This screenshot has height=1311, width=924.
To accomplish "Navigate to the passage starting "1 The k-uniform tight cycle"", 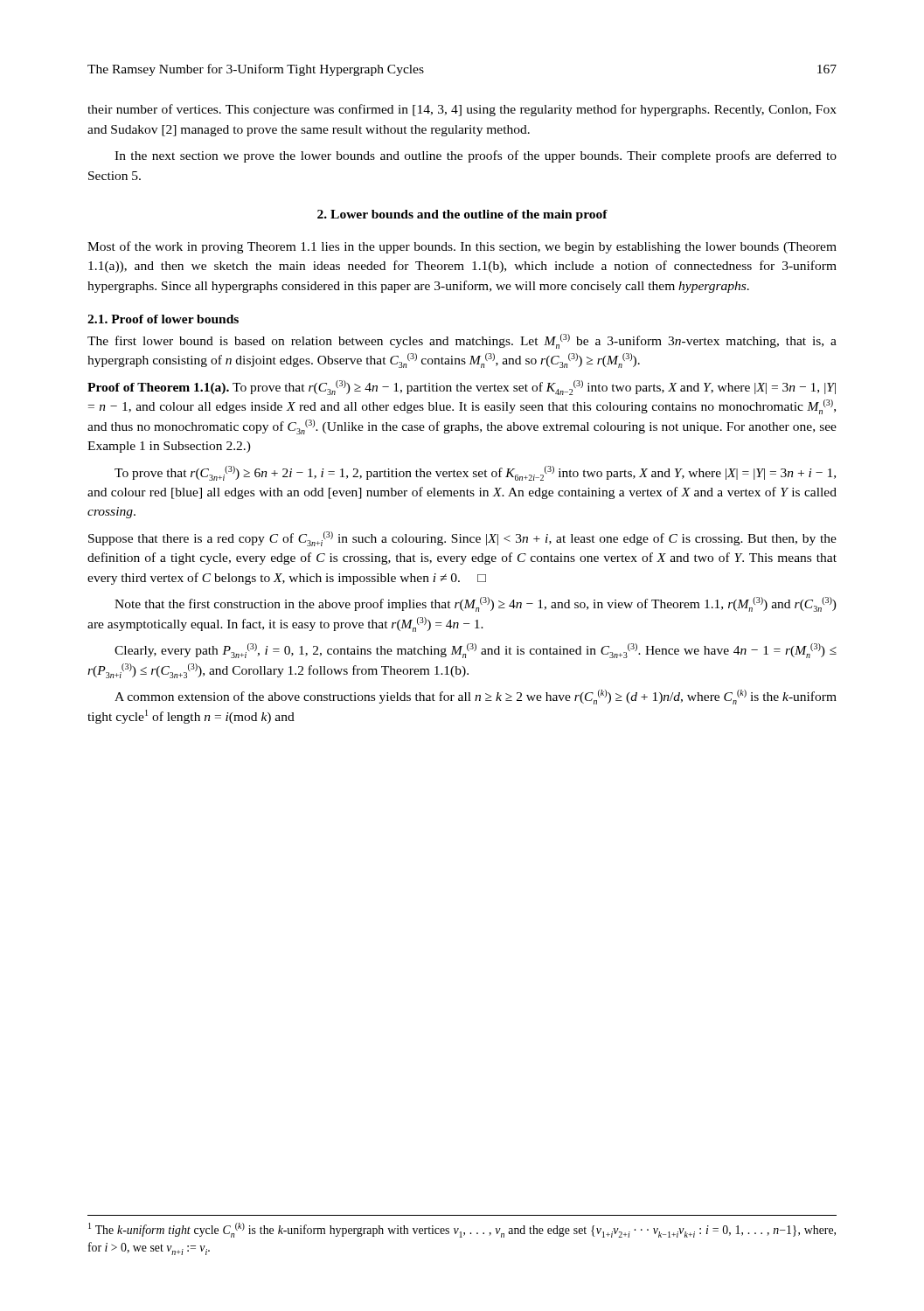I will tap(462, 1239).
